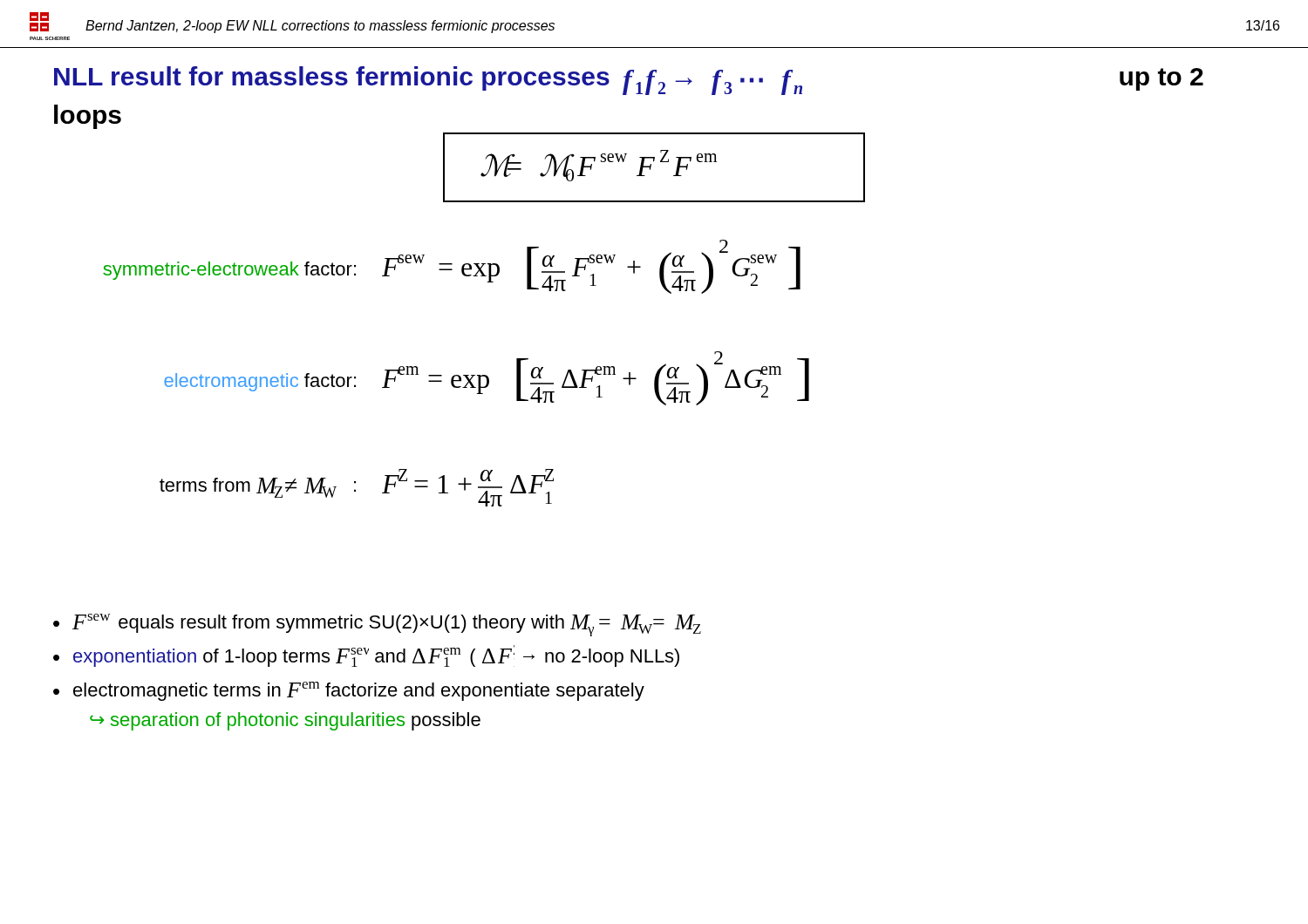Find the block on this page that starts "• exponentiation of 1-loop"
This screenshot has height=924, width=1308.
coord(366,658)
